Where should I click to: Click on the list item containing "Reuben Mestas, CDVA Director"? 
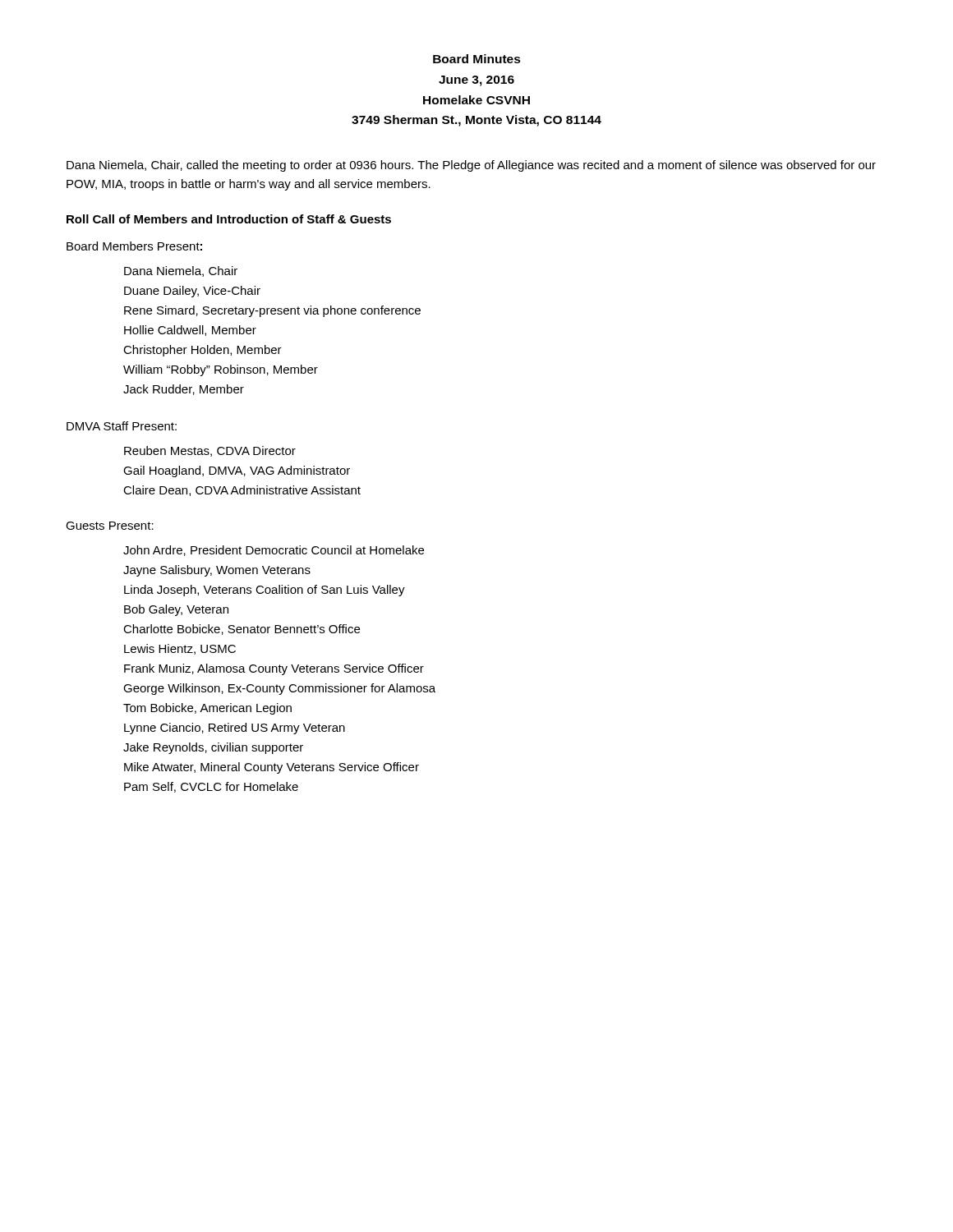point(209,450)
